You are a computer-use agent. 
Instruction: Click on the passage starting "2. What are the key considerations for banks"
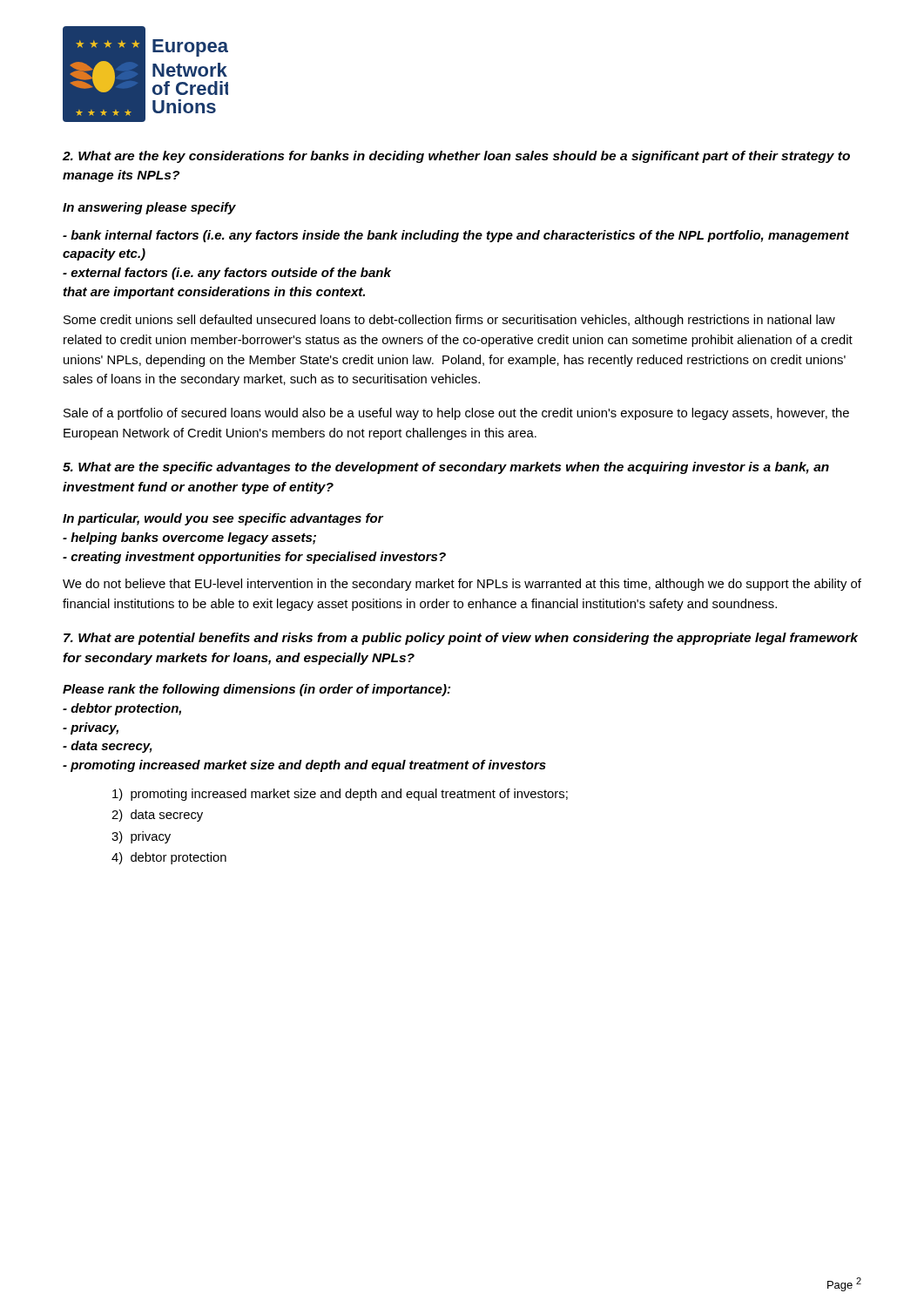point(457,165)
